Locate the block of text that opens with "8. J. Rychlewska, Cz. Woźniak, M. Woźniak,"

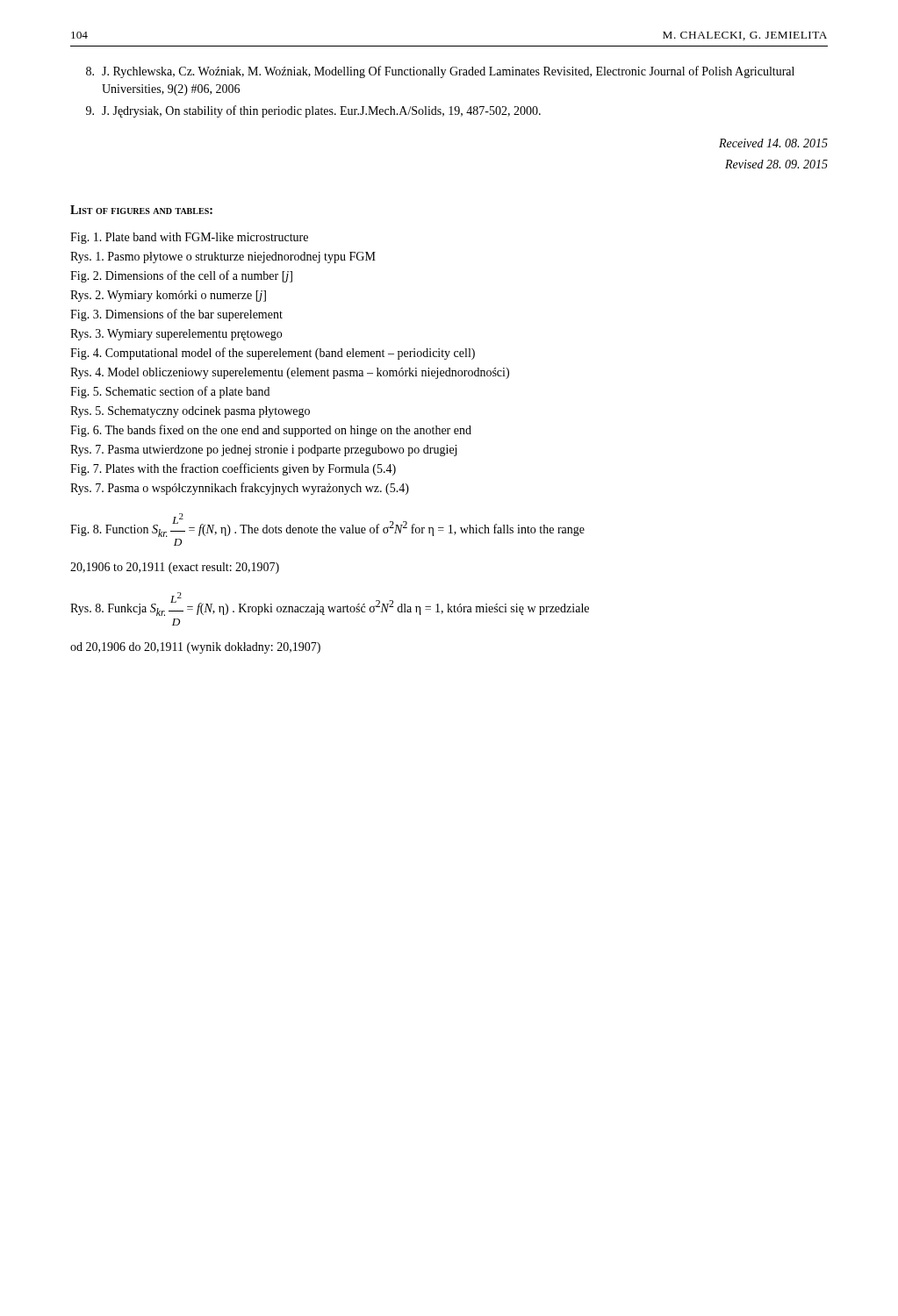tap(449, 81)
